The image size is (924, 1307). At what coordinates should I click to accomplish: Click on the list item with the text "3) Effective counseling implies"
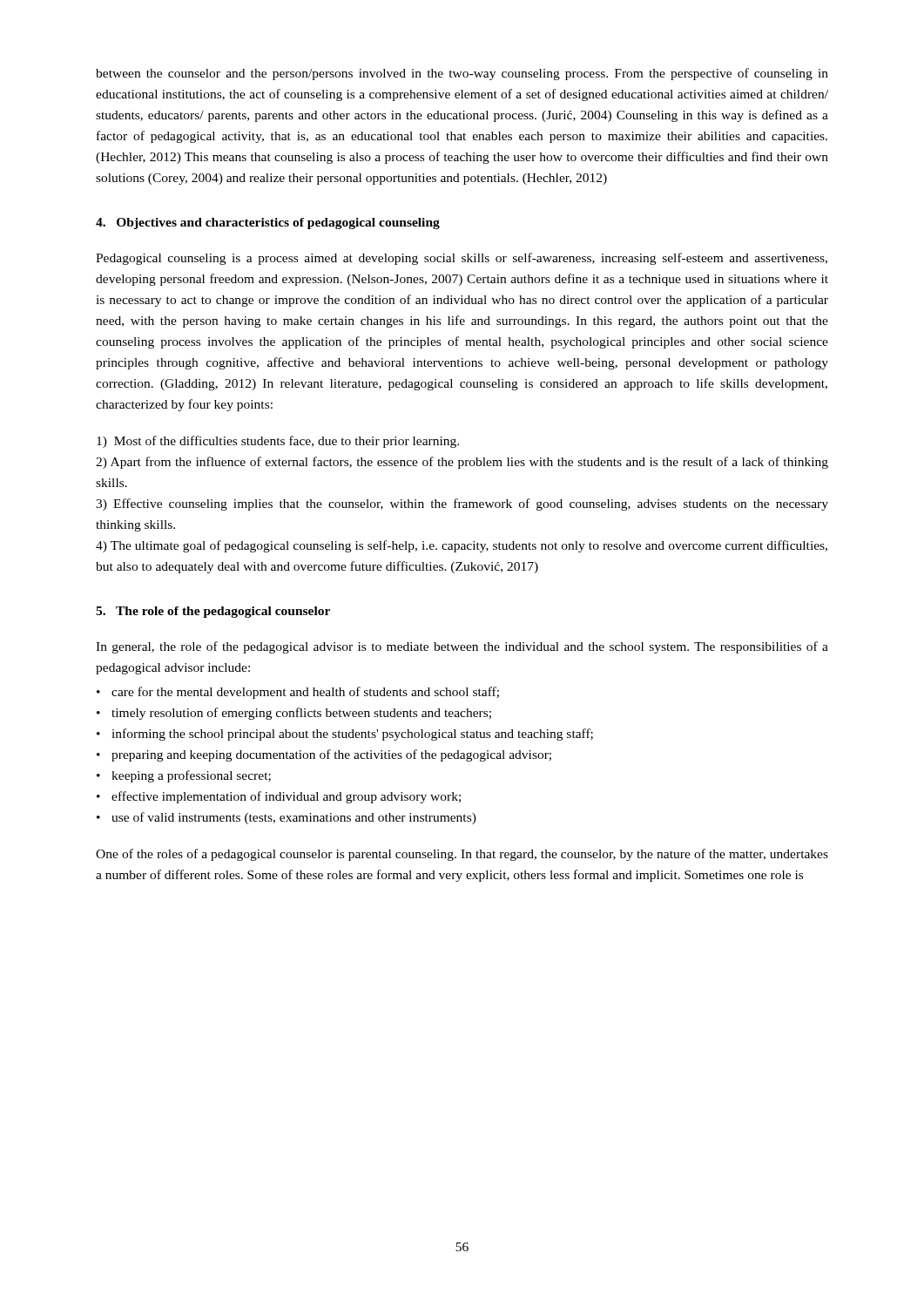coord(462,514)
